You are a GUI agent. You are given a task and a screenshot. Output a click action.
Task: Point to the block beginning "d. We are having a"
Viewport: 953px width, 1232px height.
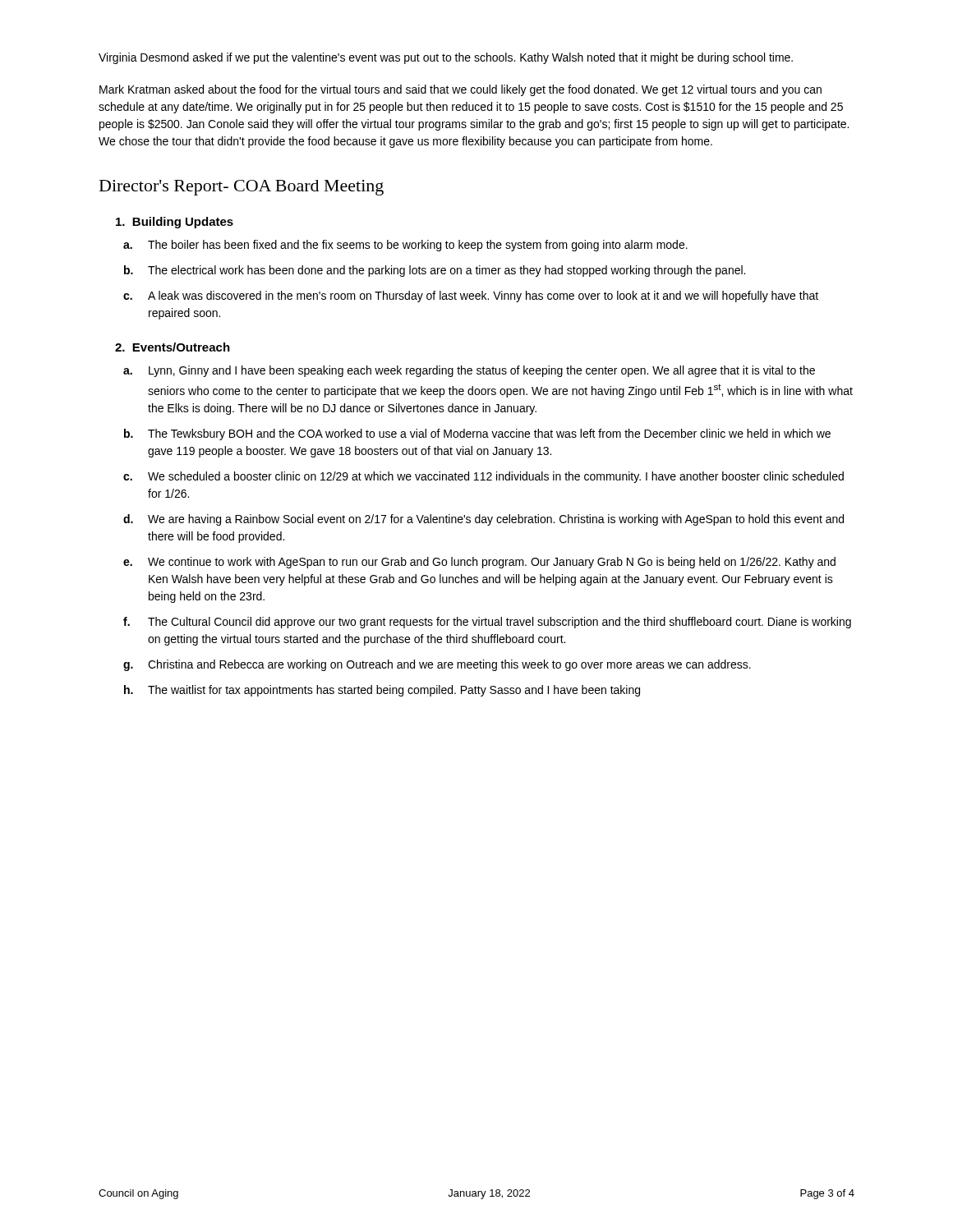(x=489, y=528)
